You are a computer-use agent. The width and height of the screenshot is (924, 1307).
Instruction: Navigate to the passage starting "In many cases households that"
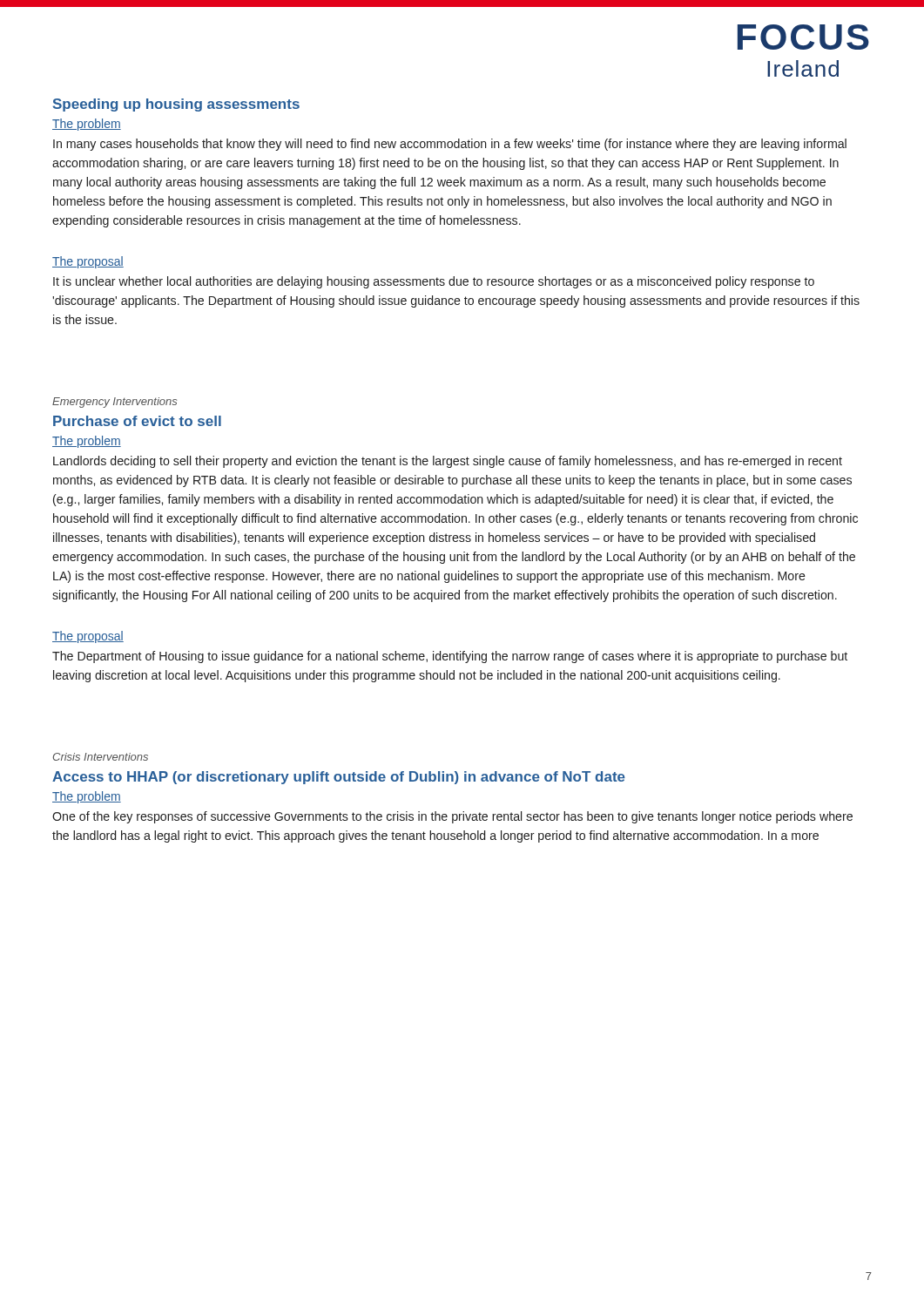point(450,182)
